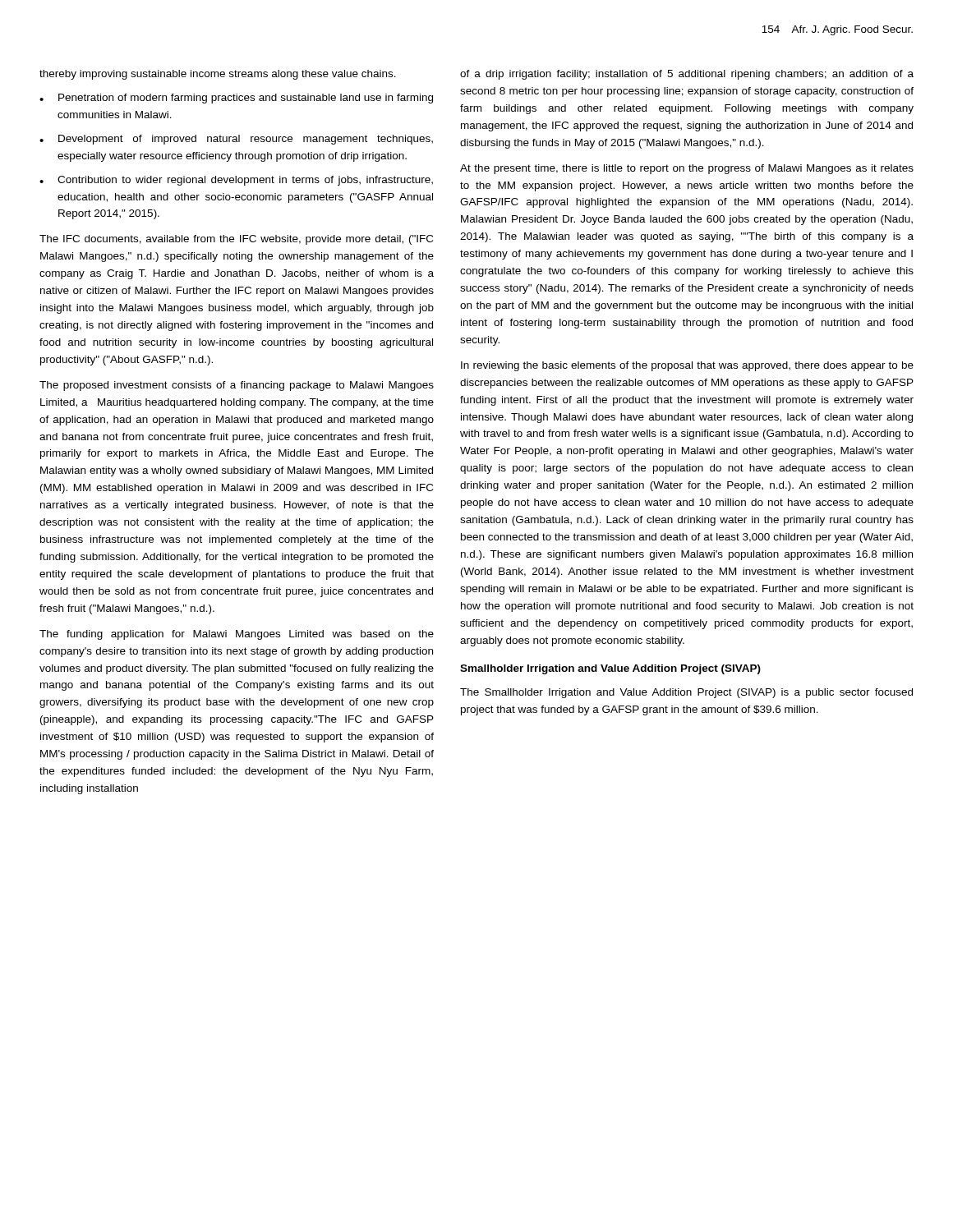Locate the region starting "The funding application for Malawi"
The width and height of the screenshot is (953, 1232).
tap(237, 711)
